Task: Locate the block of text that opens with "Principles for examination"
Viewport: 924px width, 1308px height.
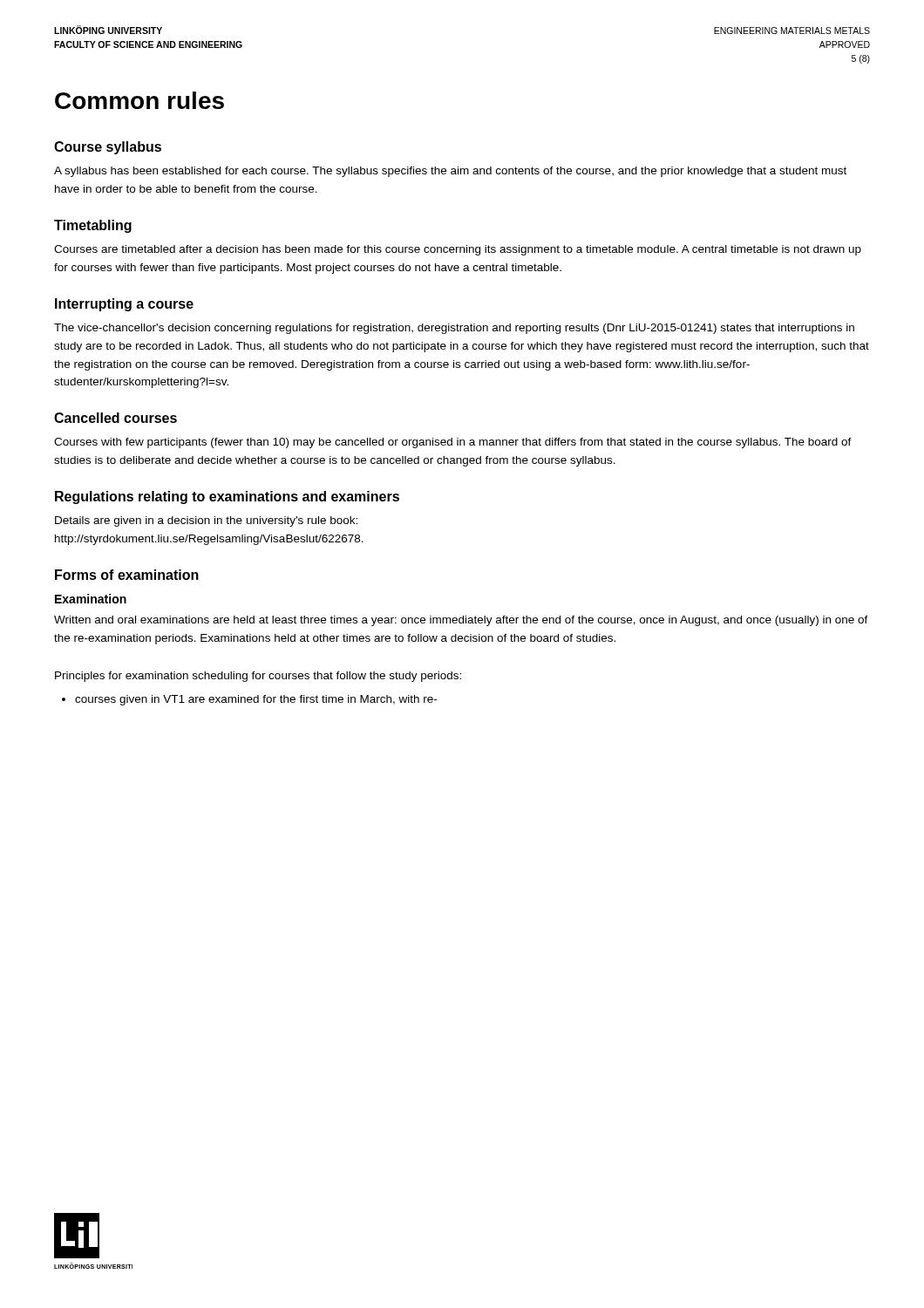Action: (x=258, y=675)
